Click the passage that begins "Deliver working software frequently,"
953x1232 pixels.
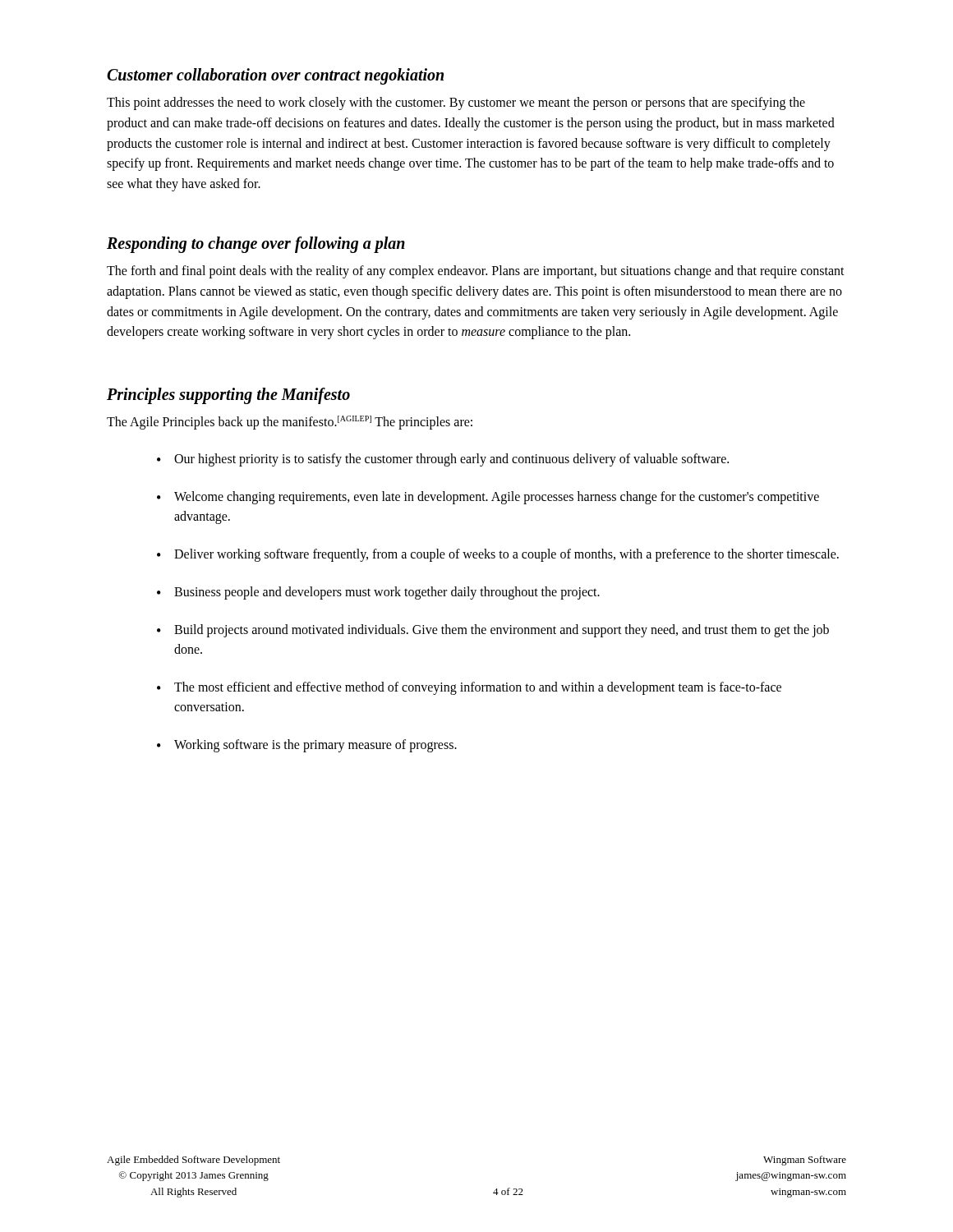[x=507, y=554]
